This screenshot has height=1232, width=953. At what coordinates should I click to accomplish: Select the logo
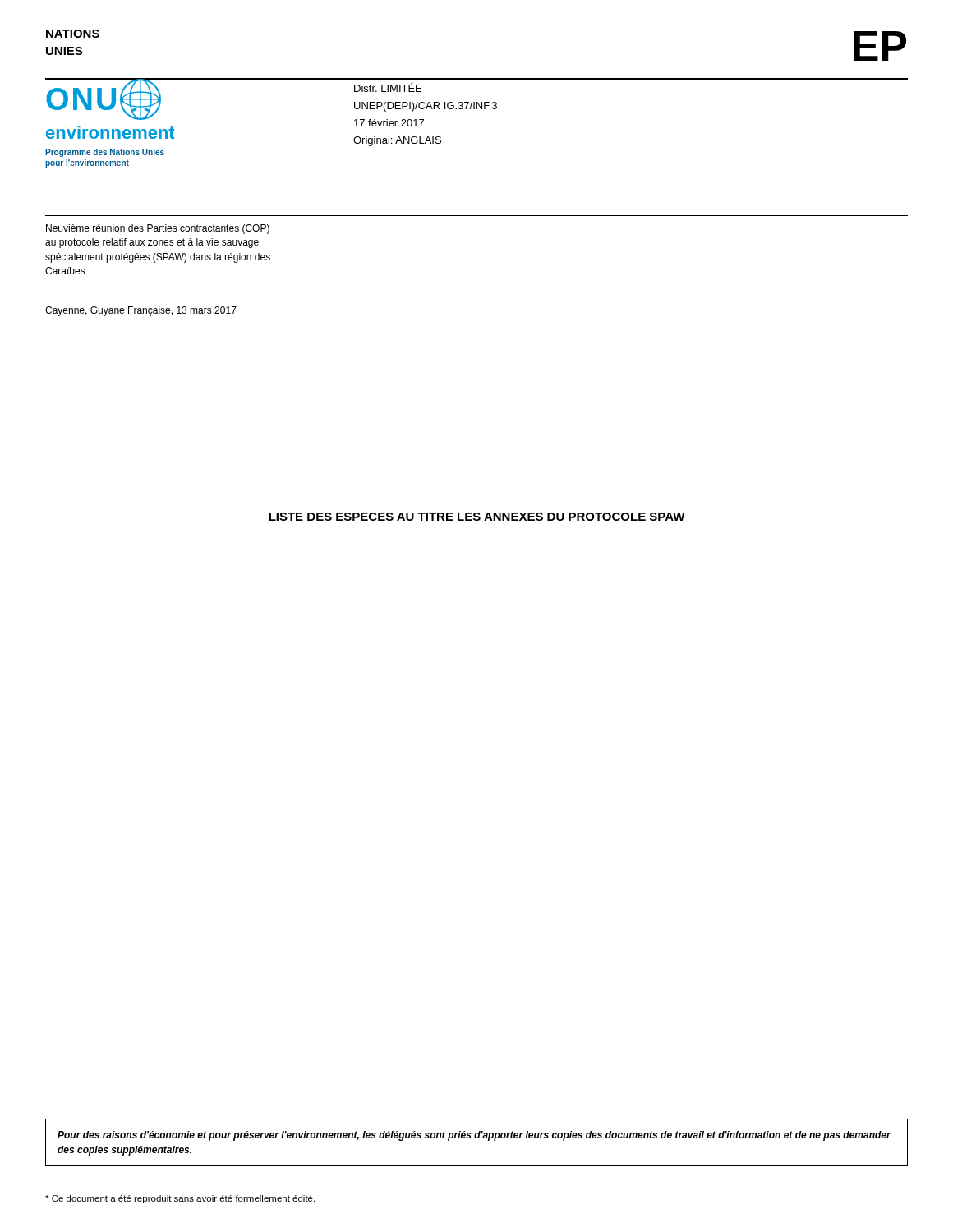click(x=140, y=123)
